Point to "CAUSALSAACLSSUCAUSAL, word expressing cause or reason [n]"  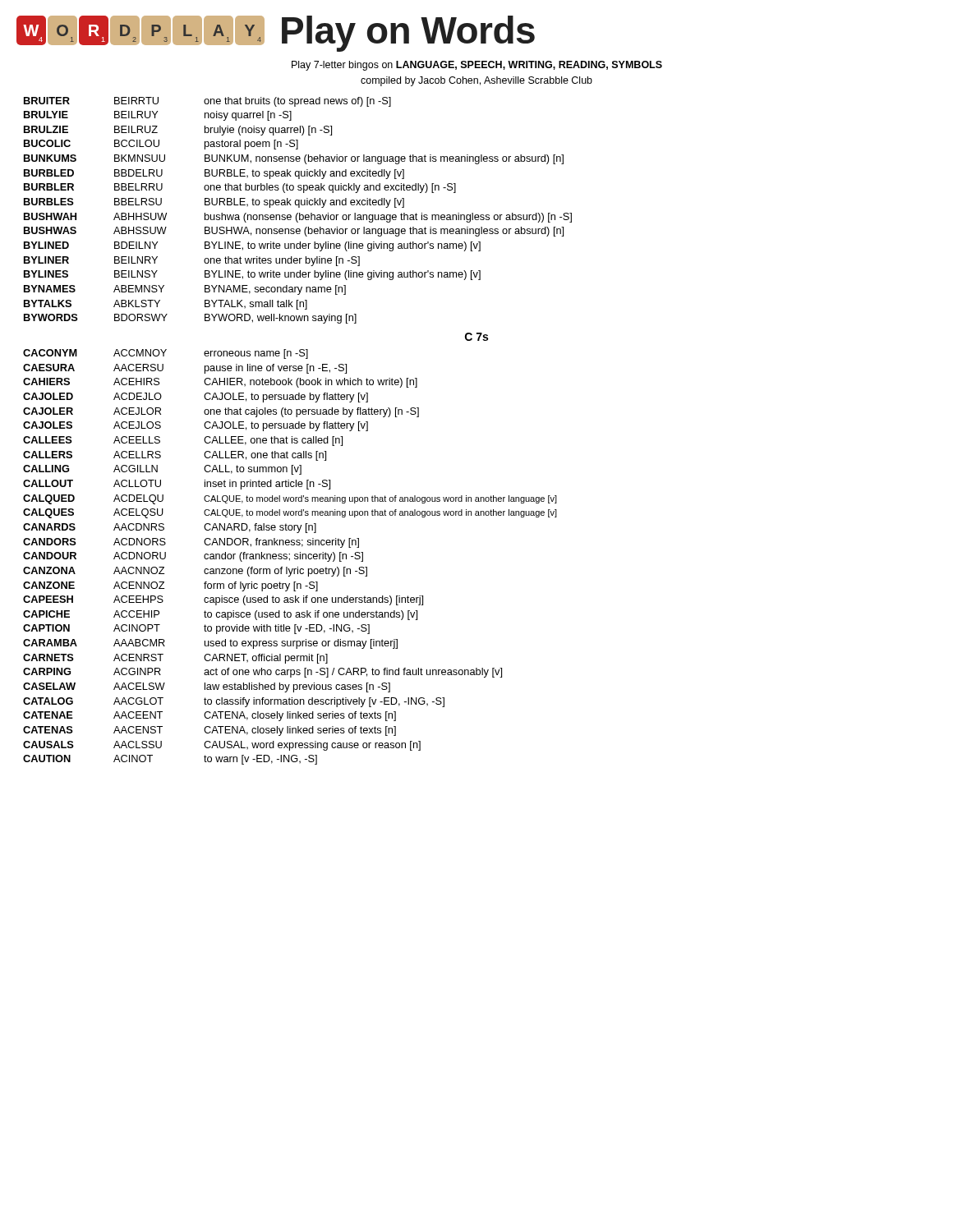pyautogui.click(x=222, y=746)
